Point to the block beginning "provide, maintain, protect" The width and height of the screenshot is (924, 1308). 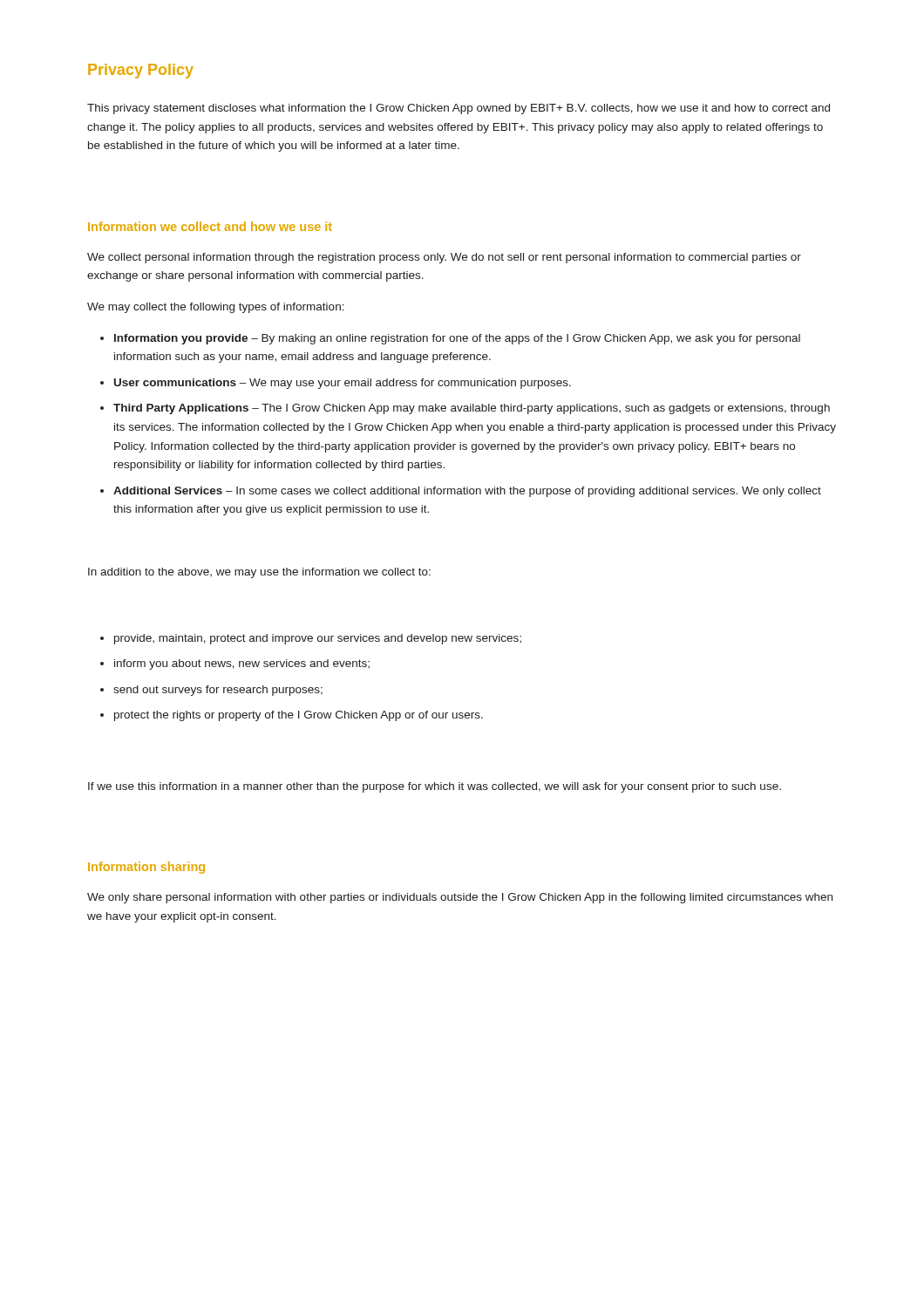(x=318, y=637)
